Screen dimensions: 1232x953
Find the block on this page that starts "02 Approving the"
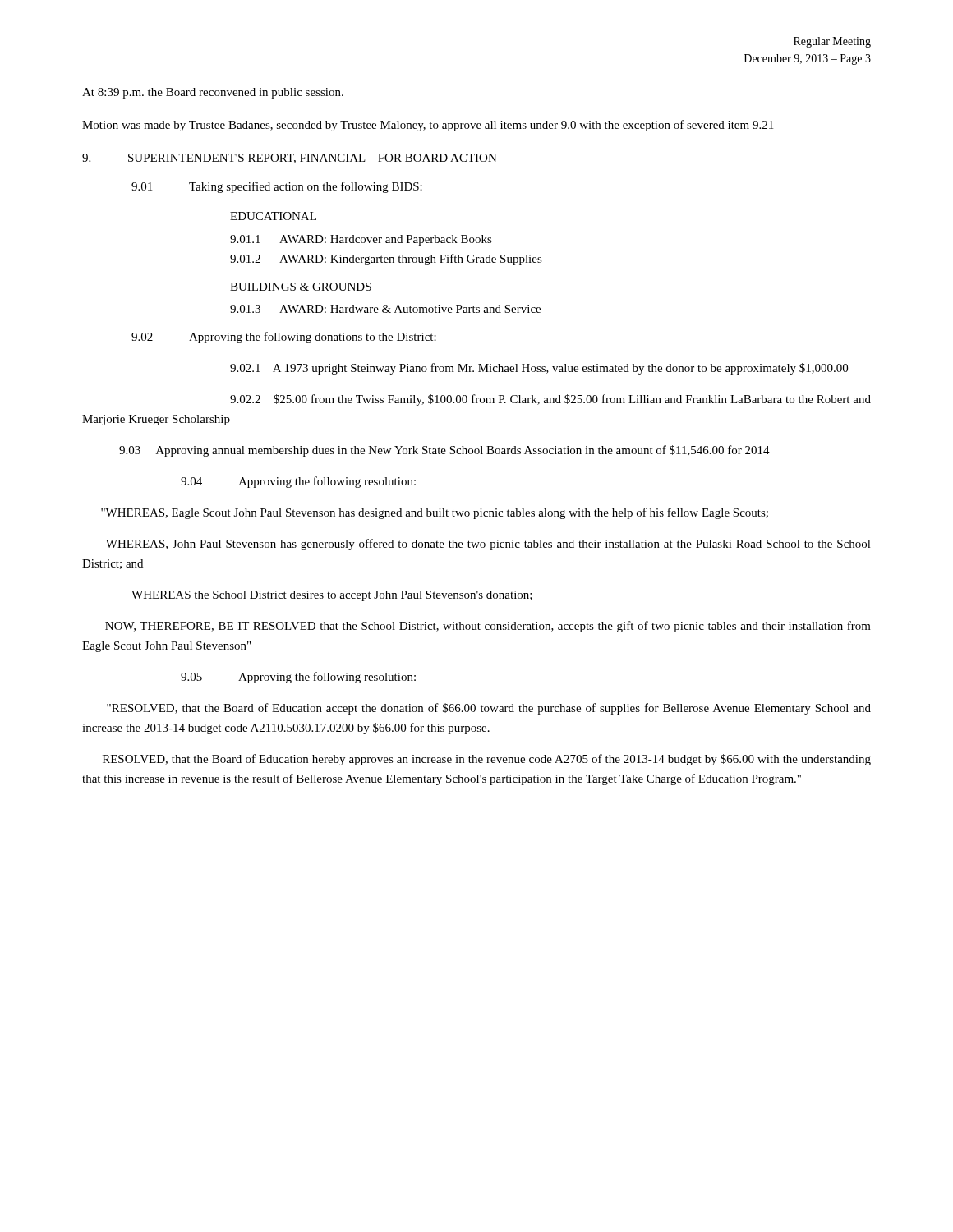[x=284, y=338]
